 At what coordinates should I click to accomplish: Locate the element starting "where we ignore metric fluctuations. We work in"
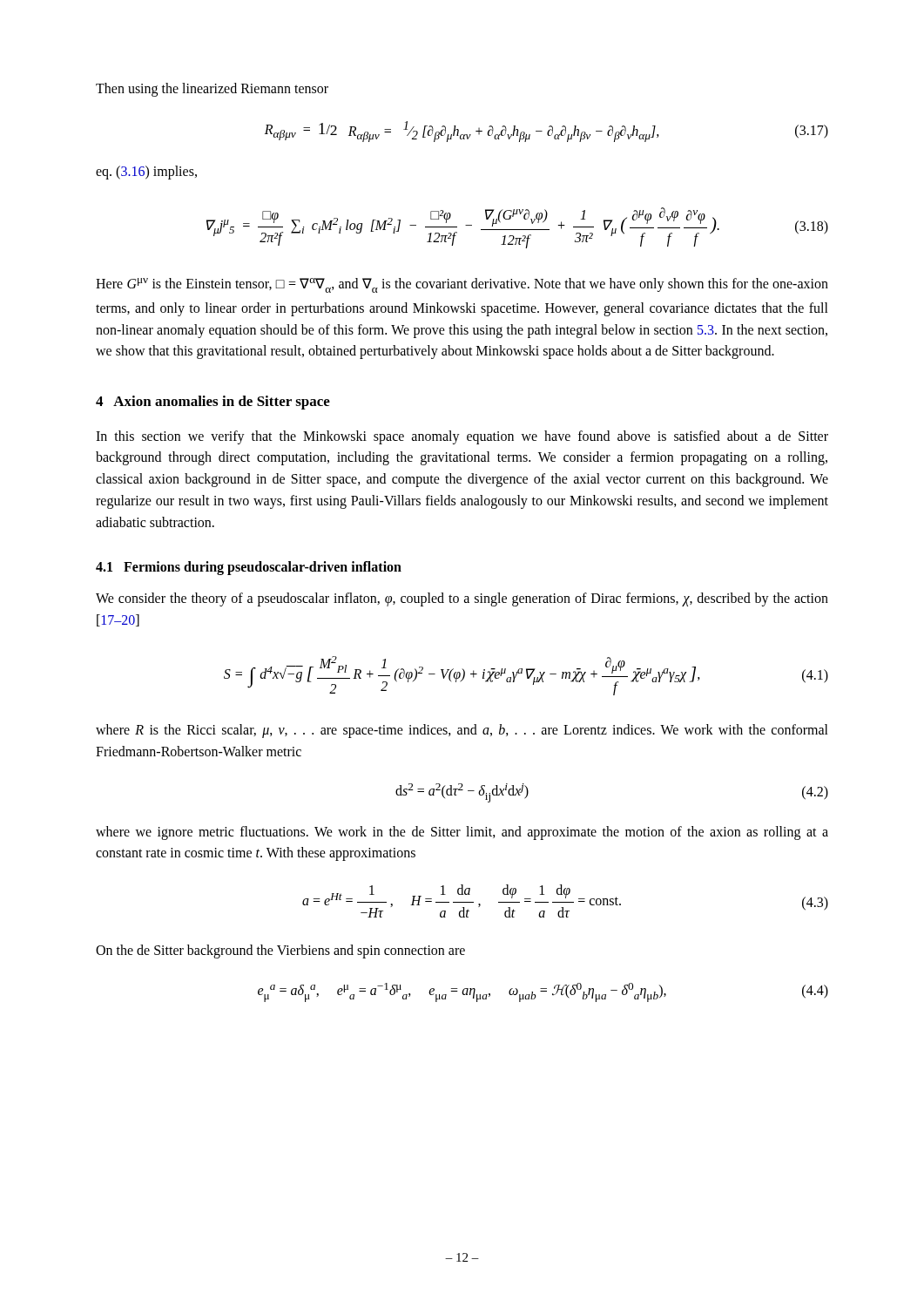(x=462, y=842)
